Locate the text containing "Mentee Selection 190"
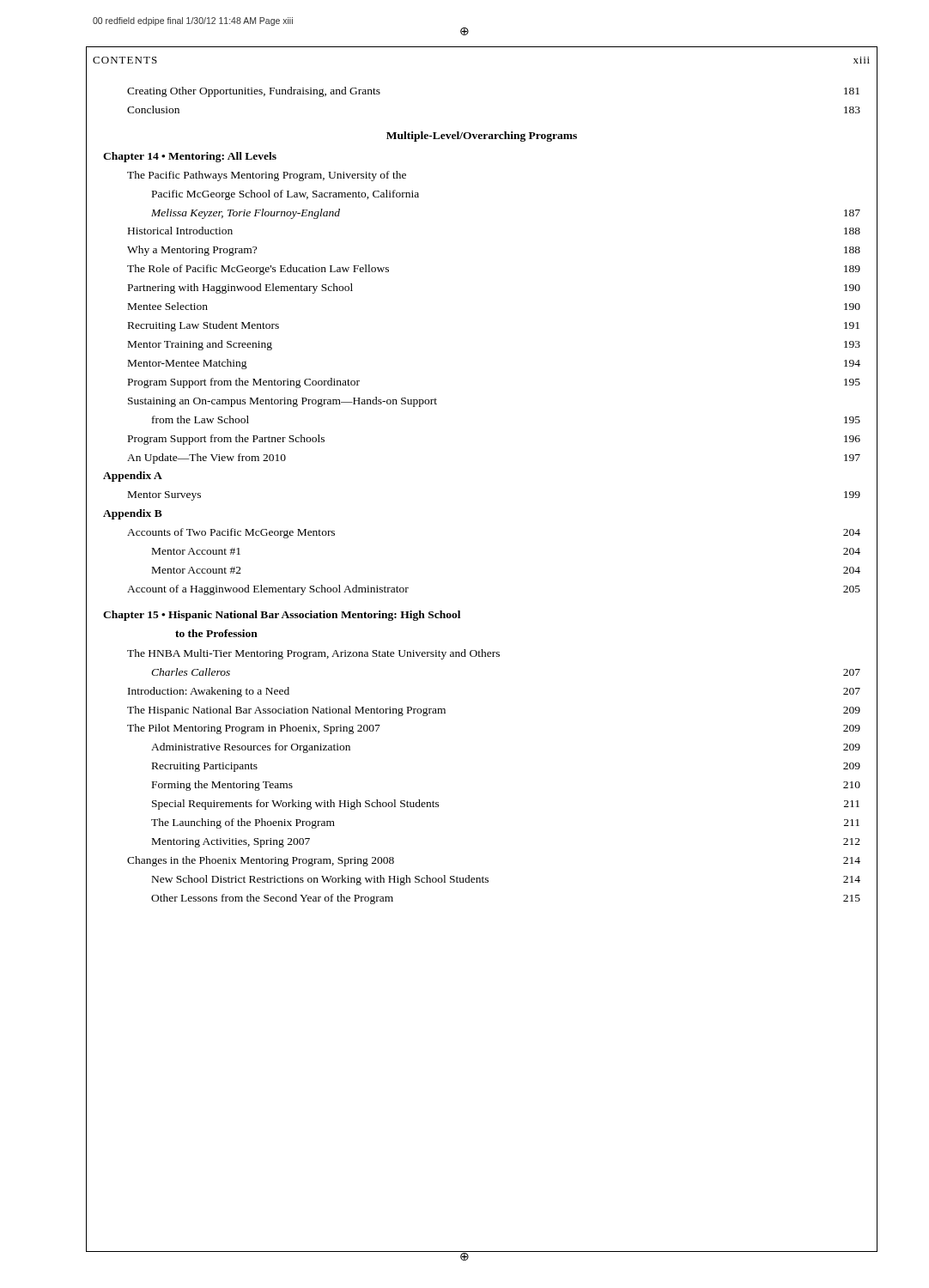Viewport: 929px width, 1288px height. (168, 306)
